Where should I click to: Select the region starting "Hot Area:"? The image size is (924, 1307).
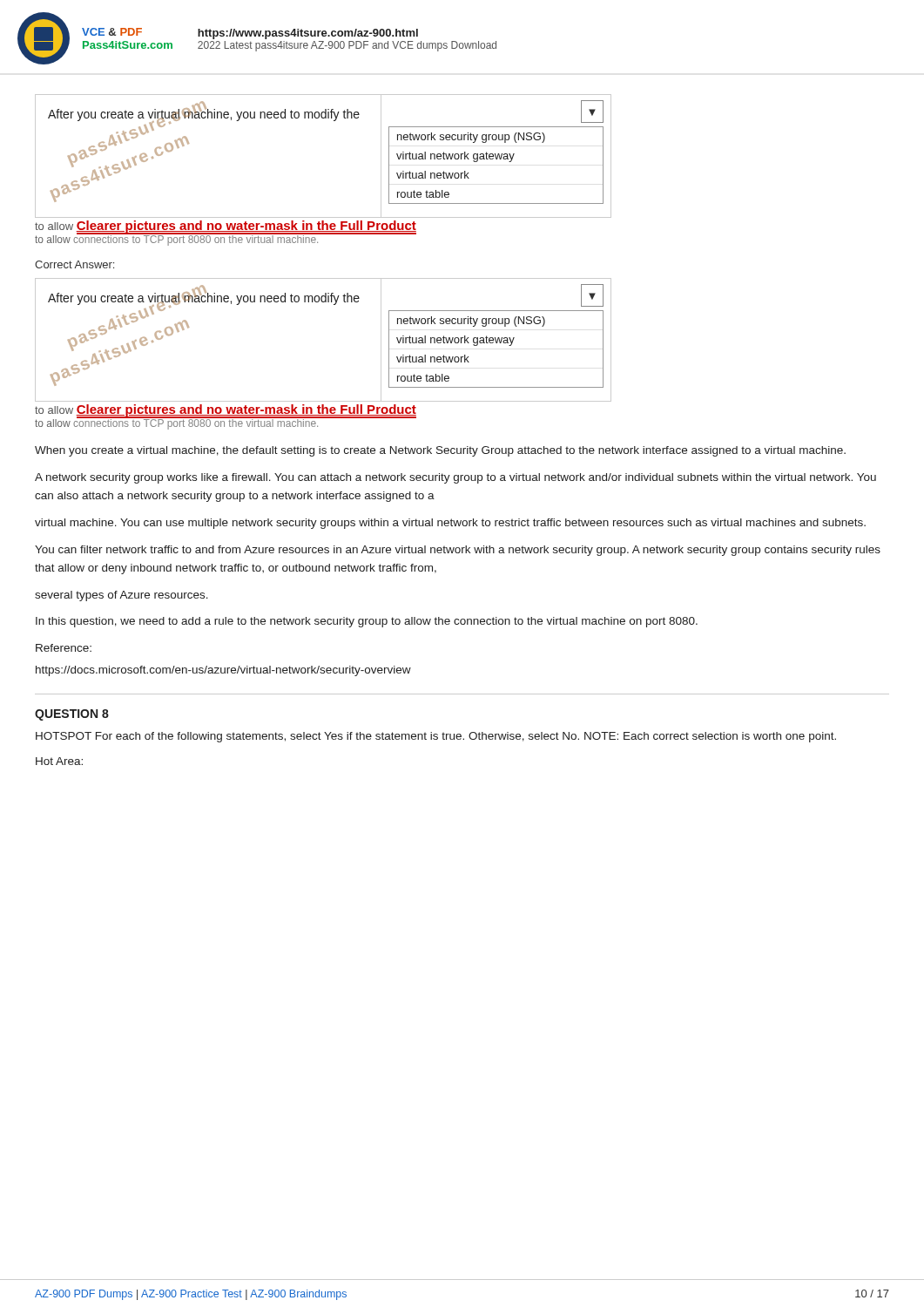(x=59, y=761)
